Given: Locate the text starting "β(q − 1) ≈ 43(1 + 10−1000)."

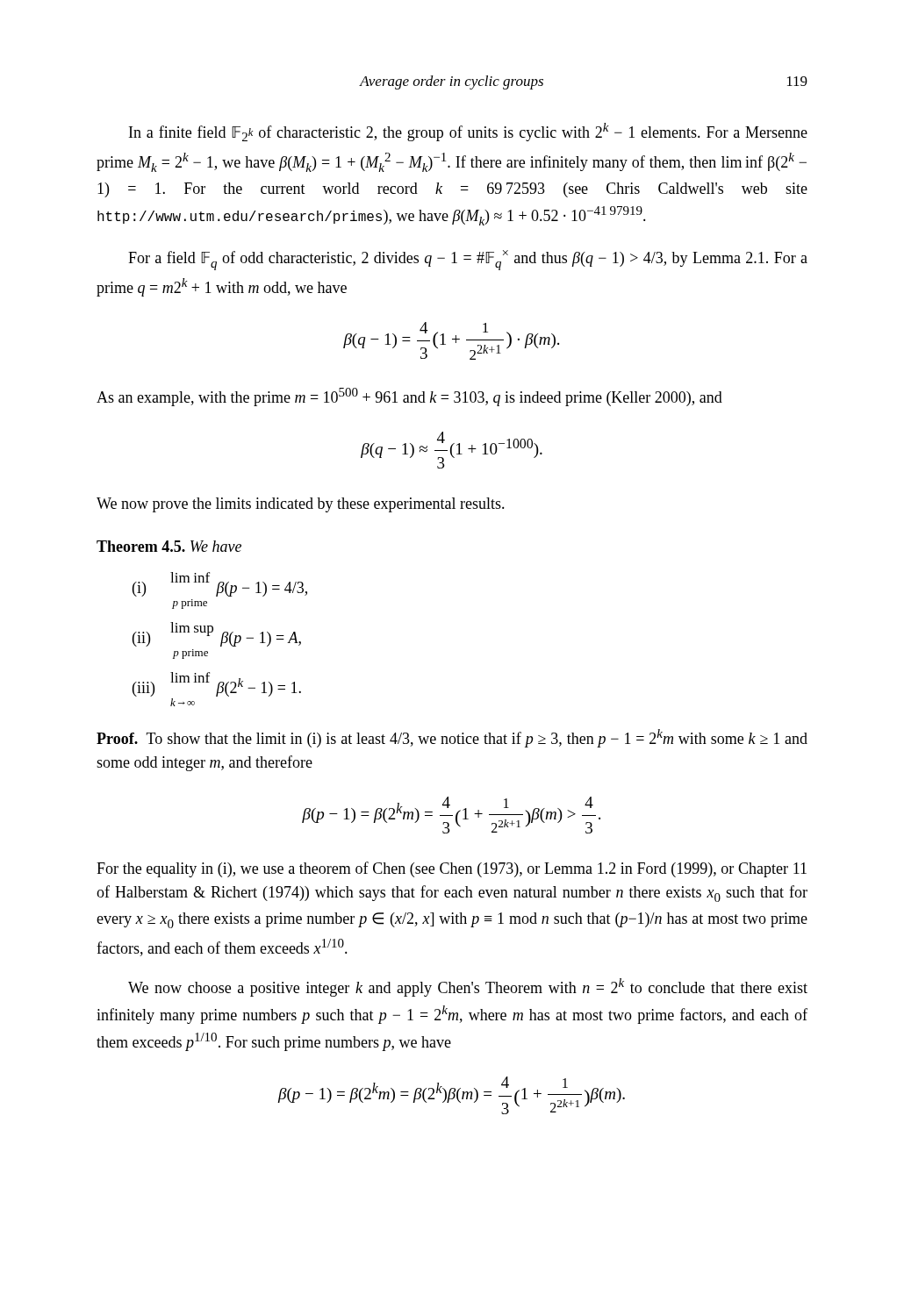Looking at the screenshot, I should [x=452, y=451].
